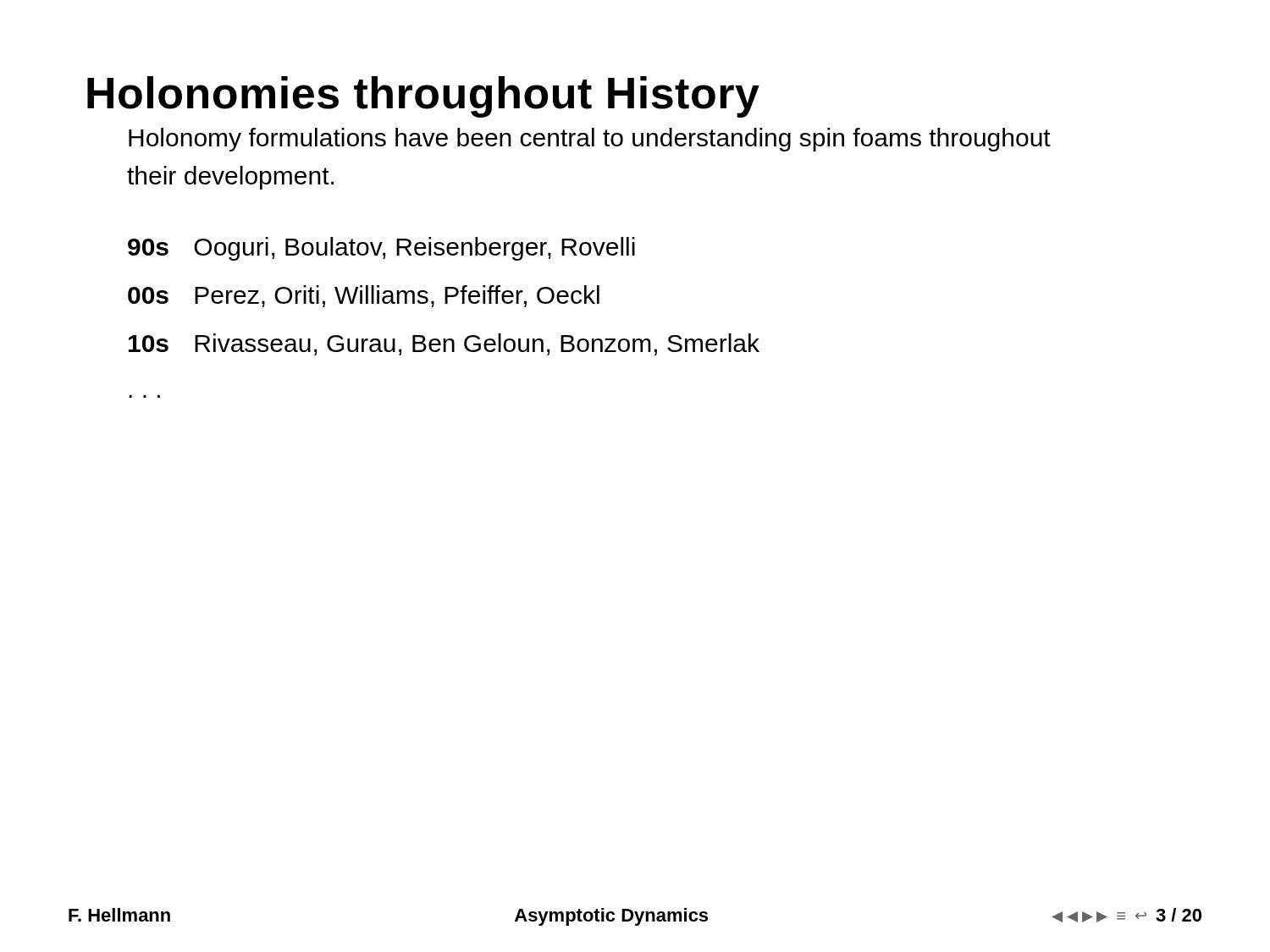Screen dimensions: 952x1270
Task: Locate the text "· · ·"
Action: [x=145, y=394]
